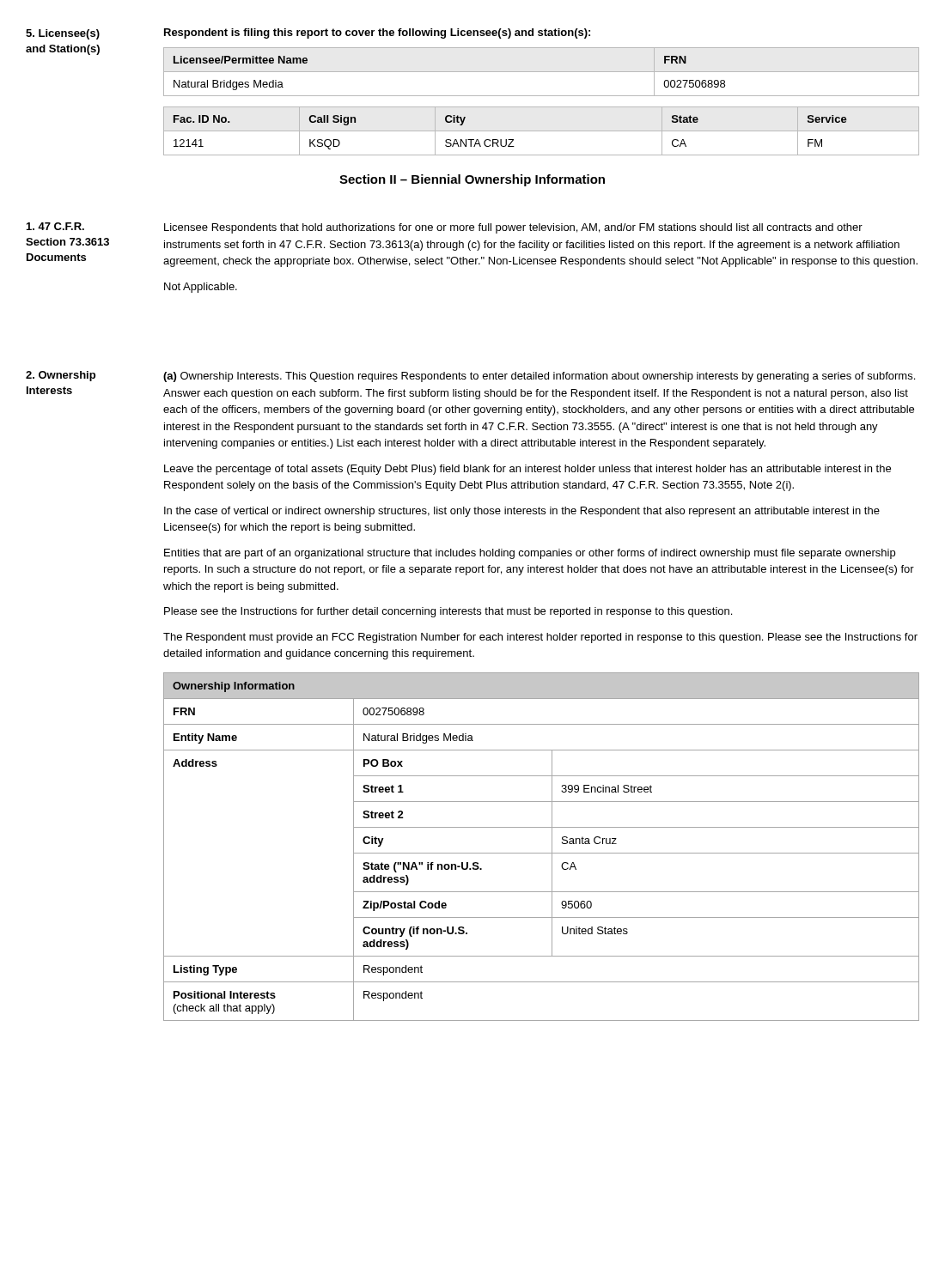Click on the text block with the text "In the case"
Screen dimensions: 1288x945
click(x=521, y=518)
